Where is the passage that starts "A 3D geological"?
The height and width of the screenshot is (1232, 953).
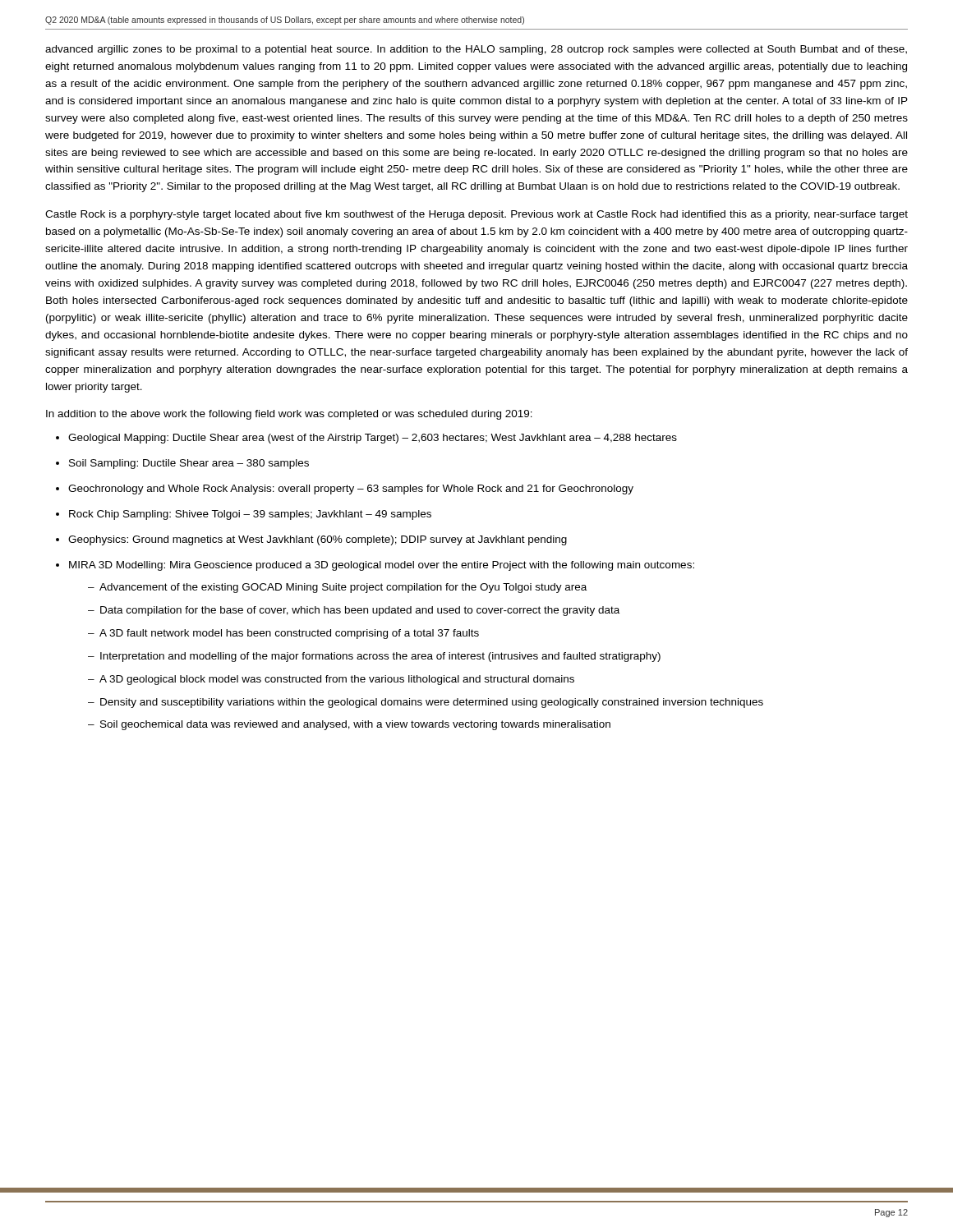coord(337,678)
